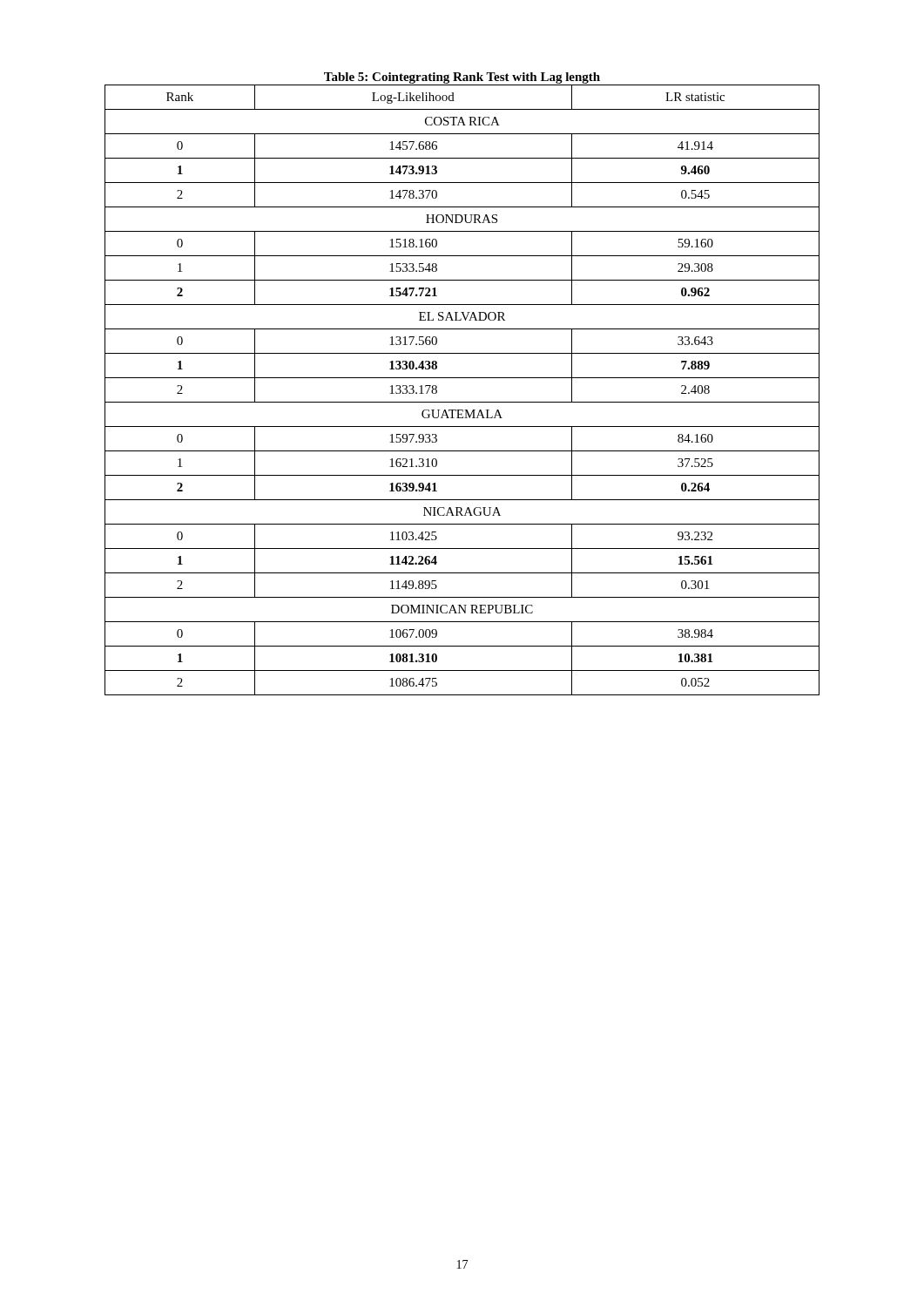924x1307 pixels.
Task: Locate the table with the text "LR statistic"
Action: (x=462, y=390)
